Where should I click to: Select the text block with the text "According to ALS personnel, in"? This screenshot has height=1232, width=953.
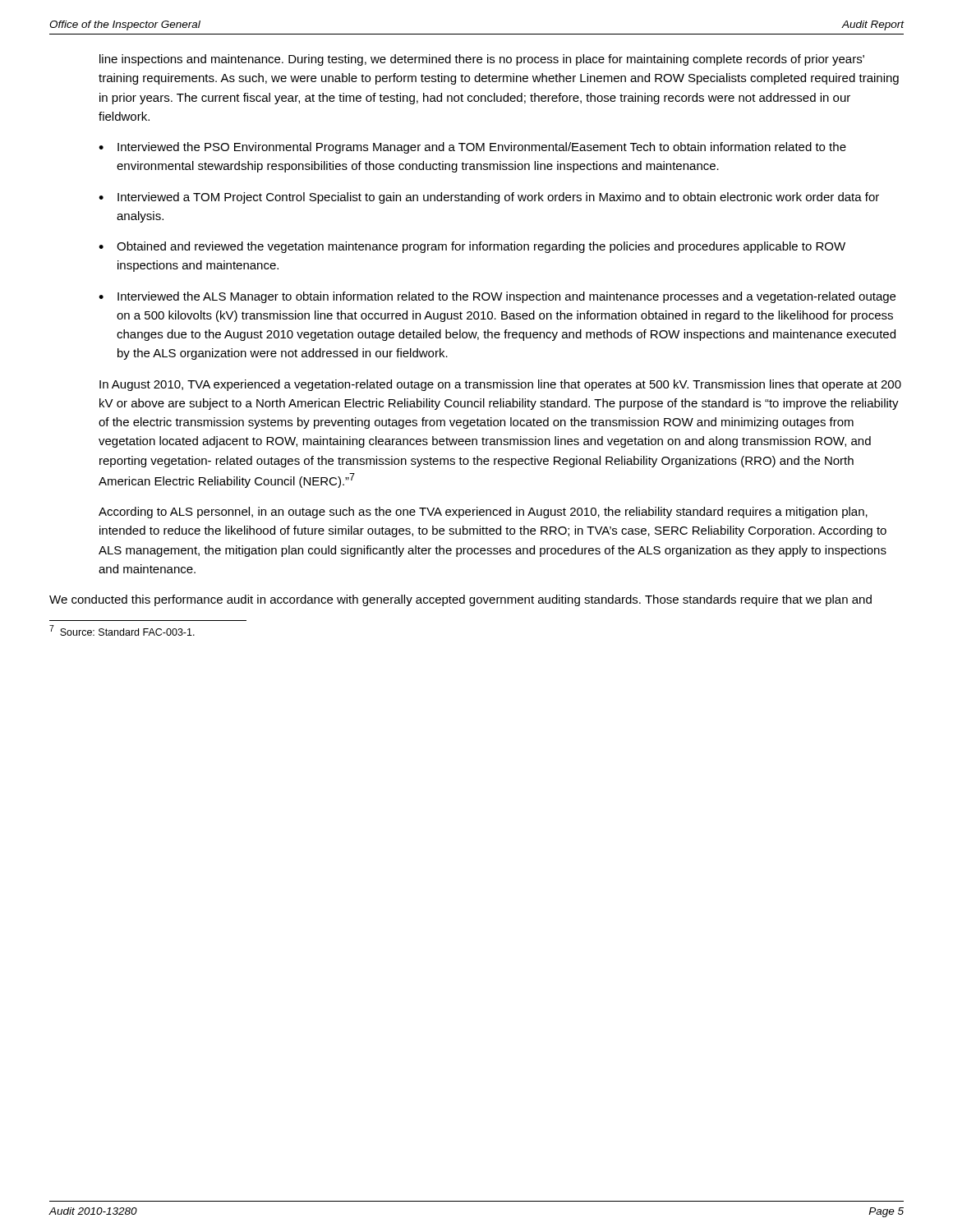(x=493, y=540)
